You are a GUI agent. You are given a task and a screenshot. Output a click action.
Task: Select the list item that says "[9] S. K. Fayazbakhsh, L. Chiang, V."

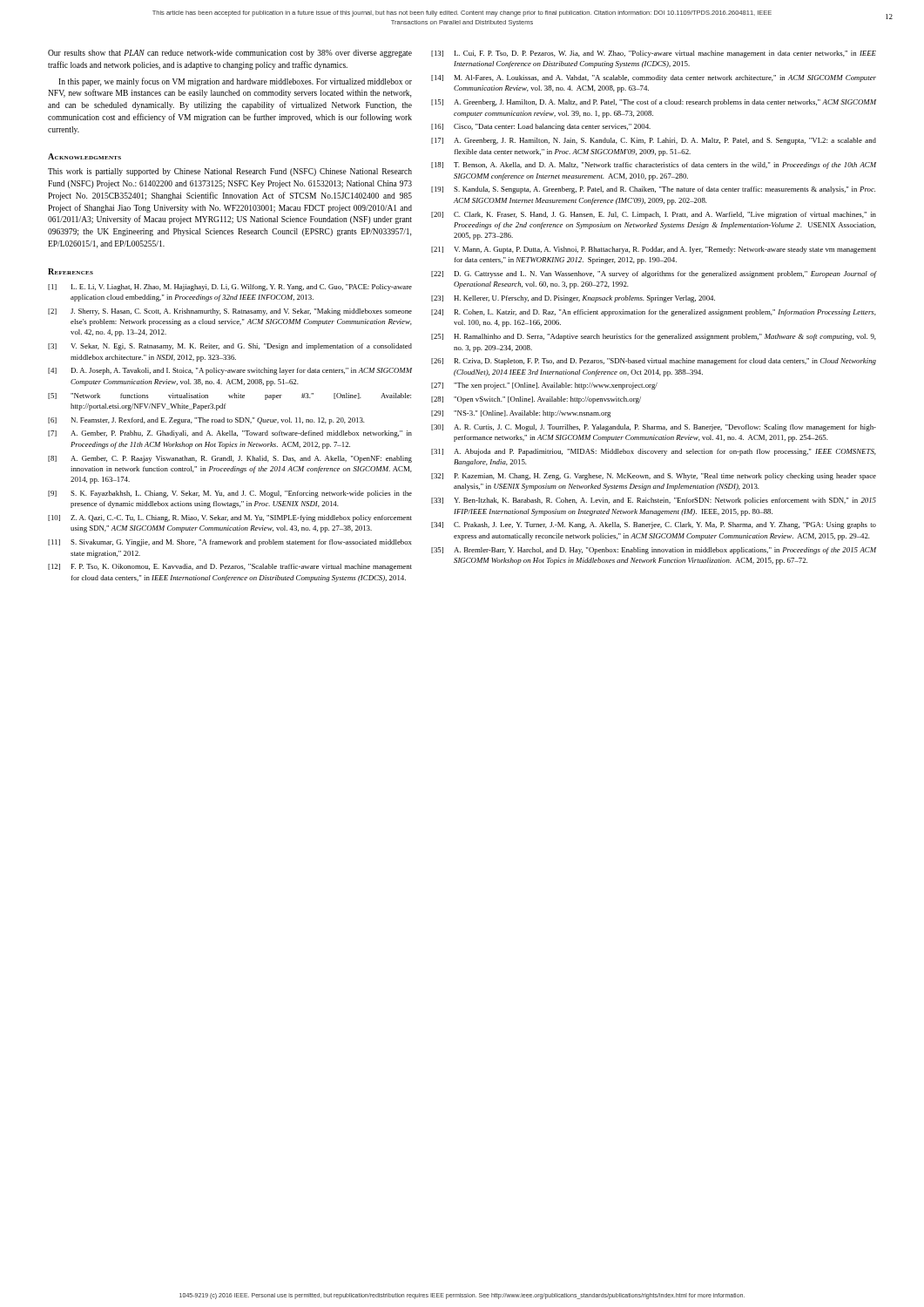(230, 499)
